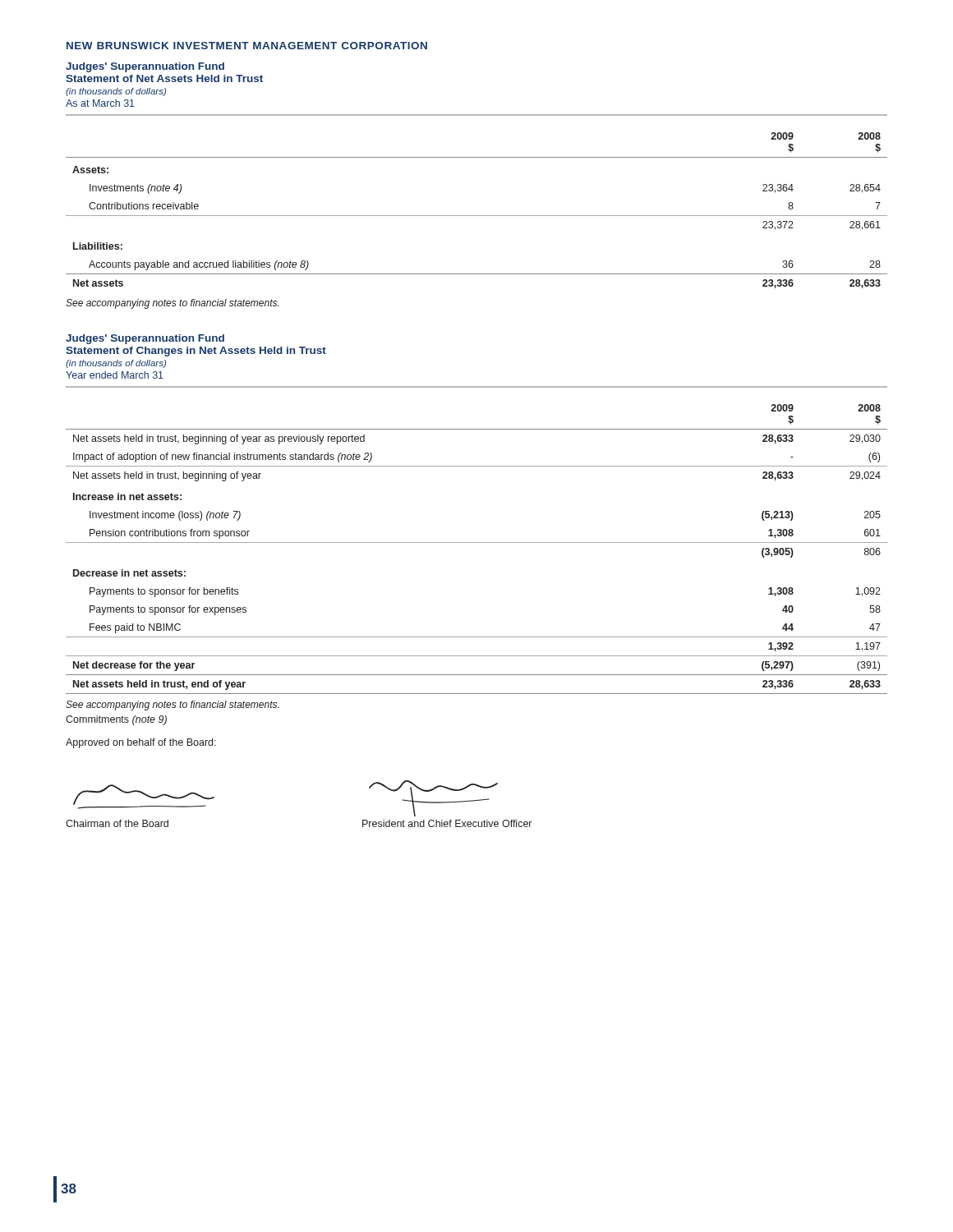Point to the region starting "Chairman of the Board"
Image resolution: width=953 pixels, height=1232 pixels.
[x=117, y=824]
